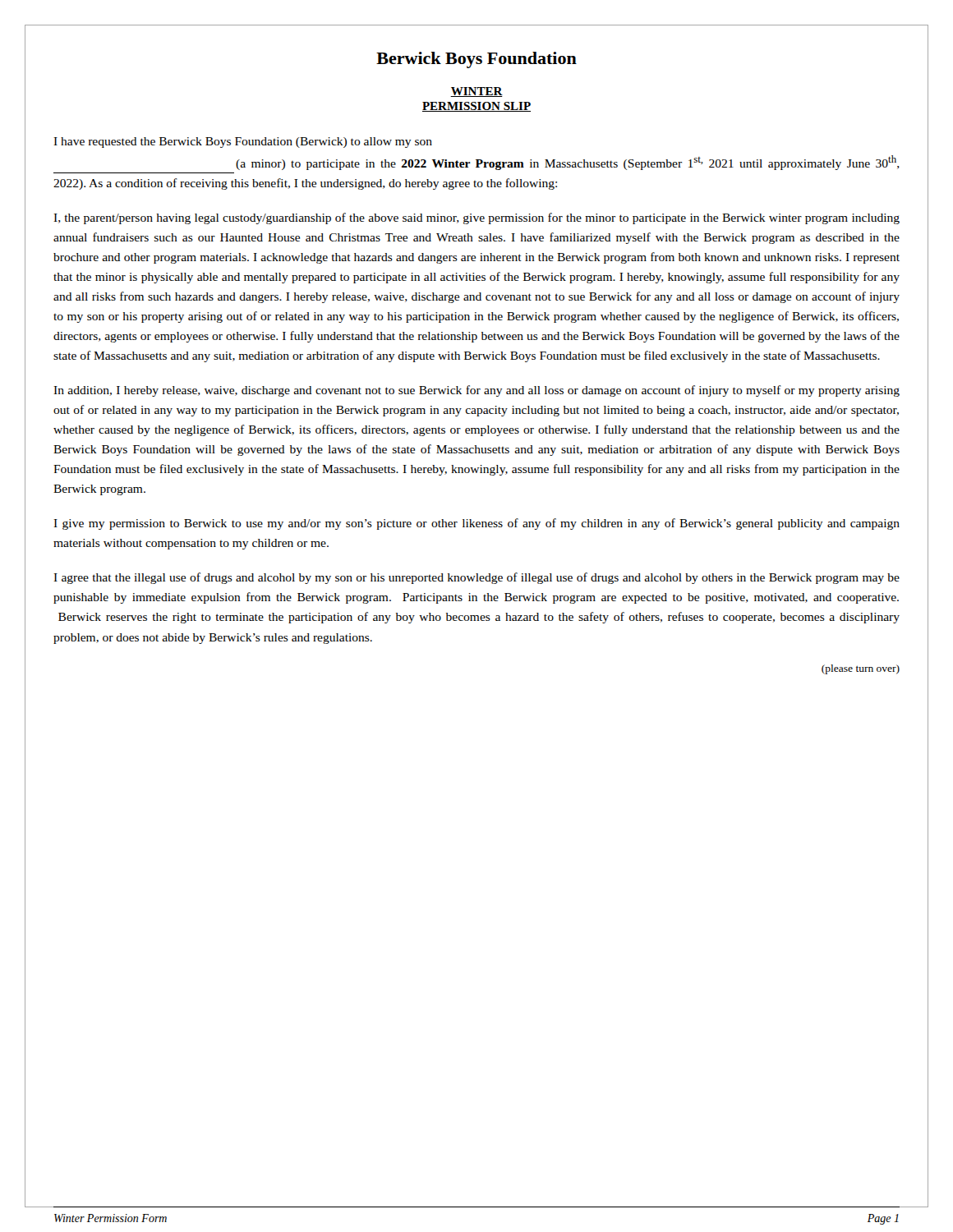Click the passage that begins "I agree that the illegal use of drugs"
953x1232 pixels.
coord(476,607)
